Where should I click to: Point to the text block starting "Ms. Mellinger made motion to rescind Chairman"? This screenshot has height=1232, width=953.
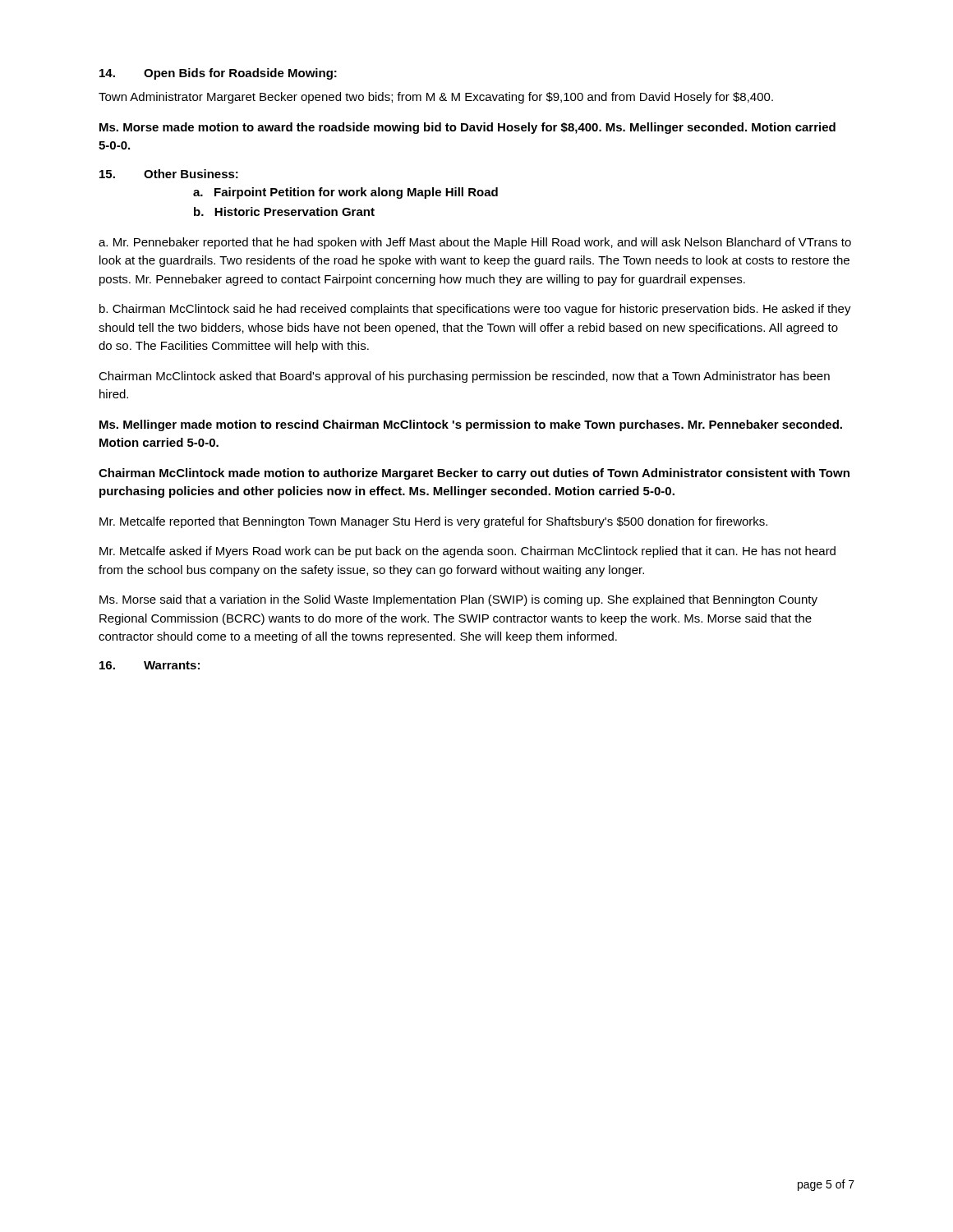[476, 434]
